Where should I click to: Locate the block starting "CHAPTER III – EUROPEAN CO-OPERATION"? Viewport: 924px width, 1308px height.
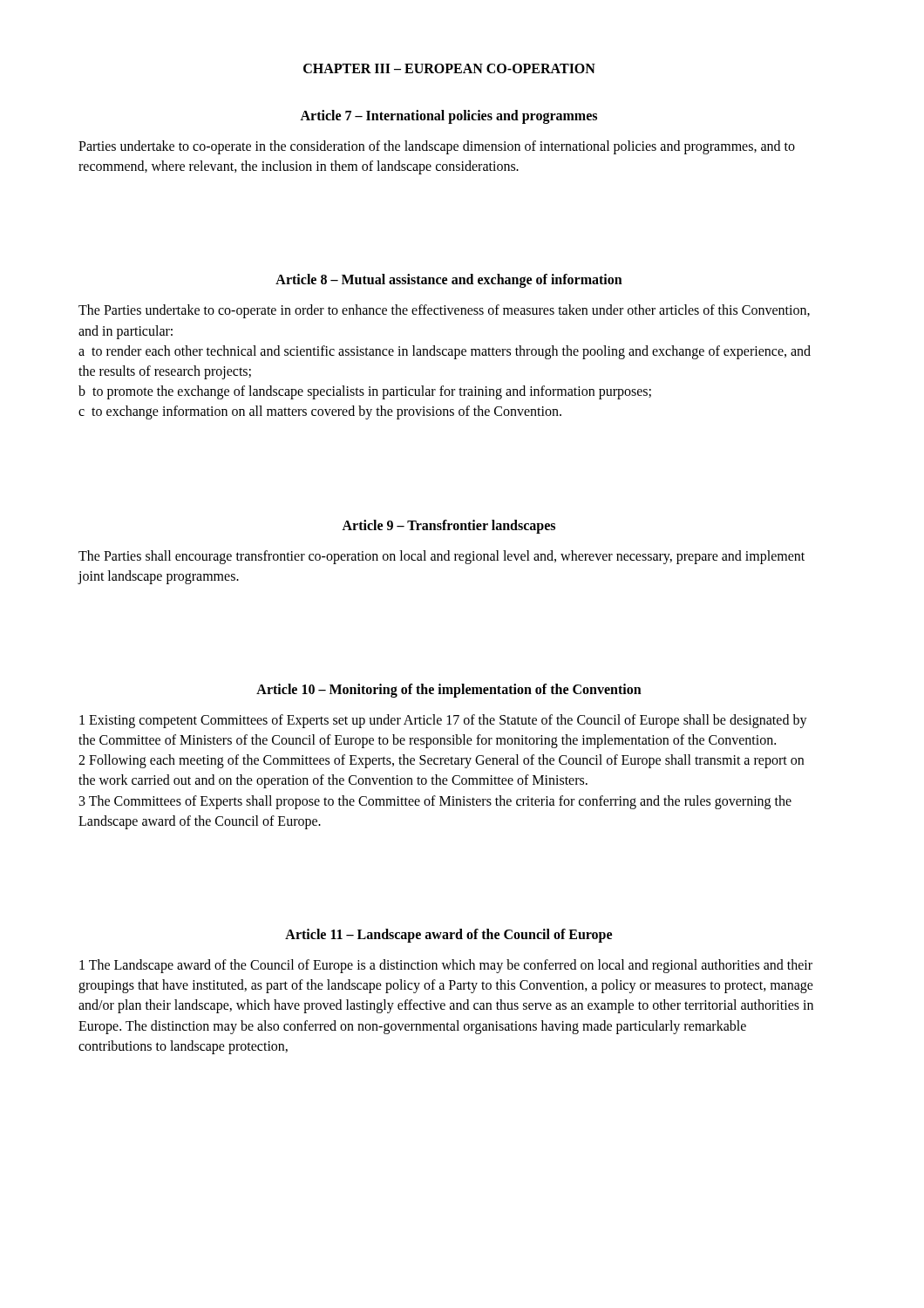pyautogui.click(x=449, y=68)
